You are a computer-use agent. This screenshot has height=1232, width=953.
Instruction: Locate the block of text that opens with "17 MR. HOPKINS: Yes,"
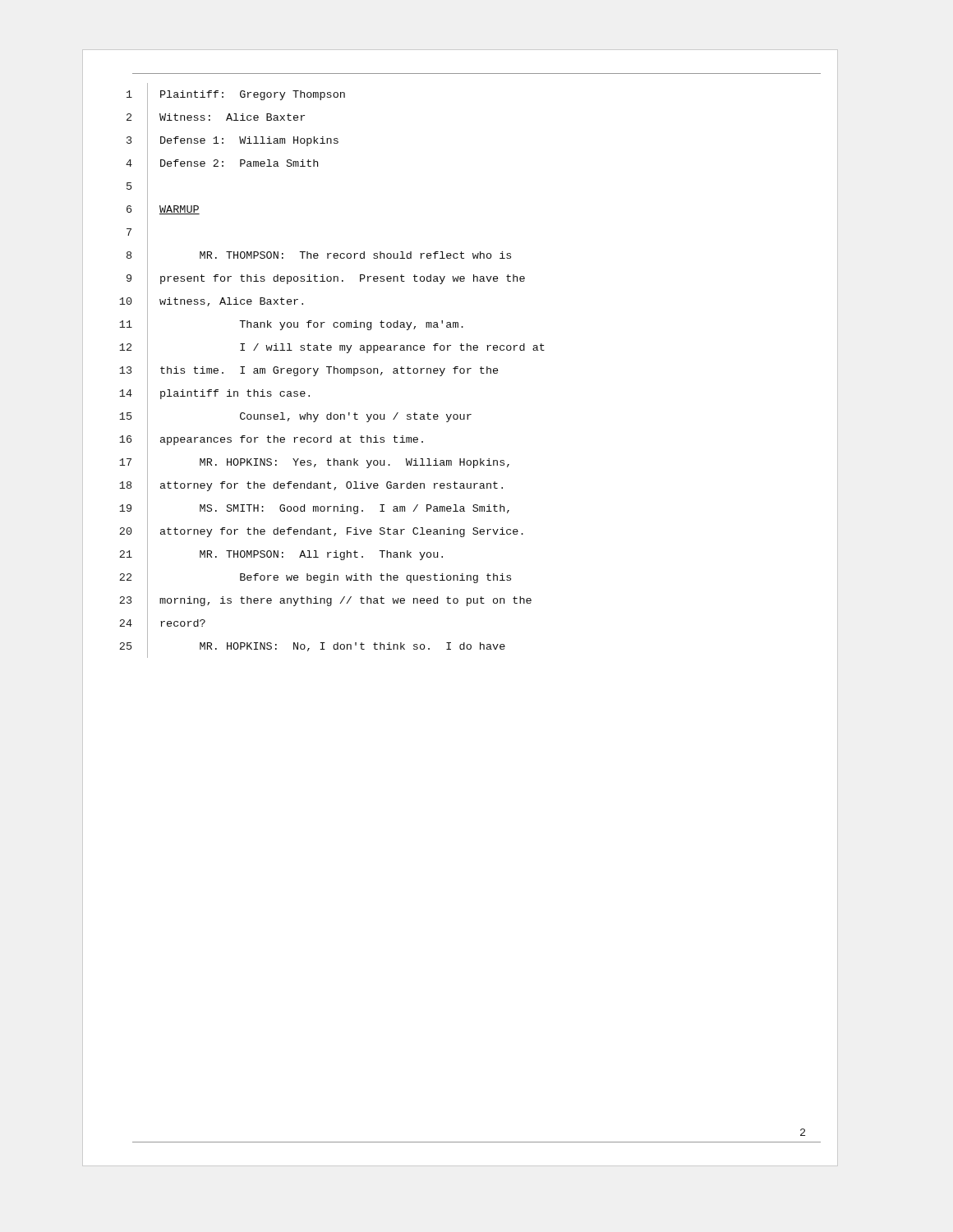coord(460,462)
